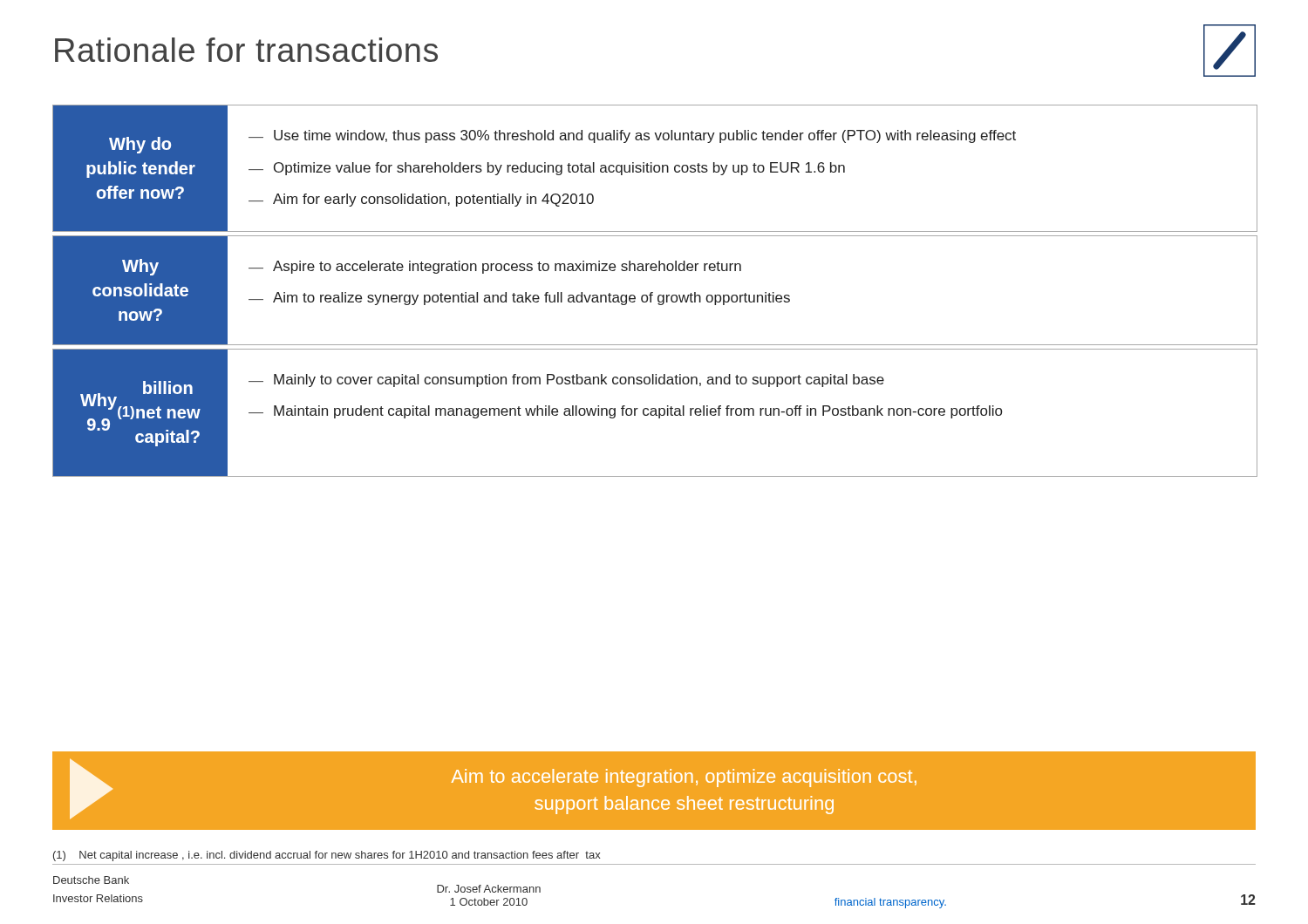This screenshot has height=924, width=1308.
Task: Click on the table containing "Whyconsolidatenow? — Aspire to"
Action: 655,290
